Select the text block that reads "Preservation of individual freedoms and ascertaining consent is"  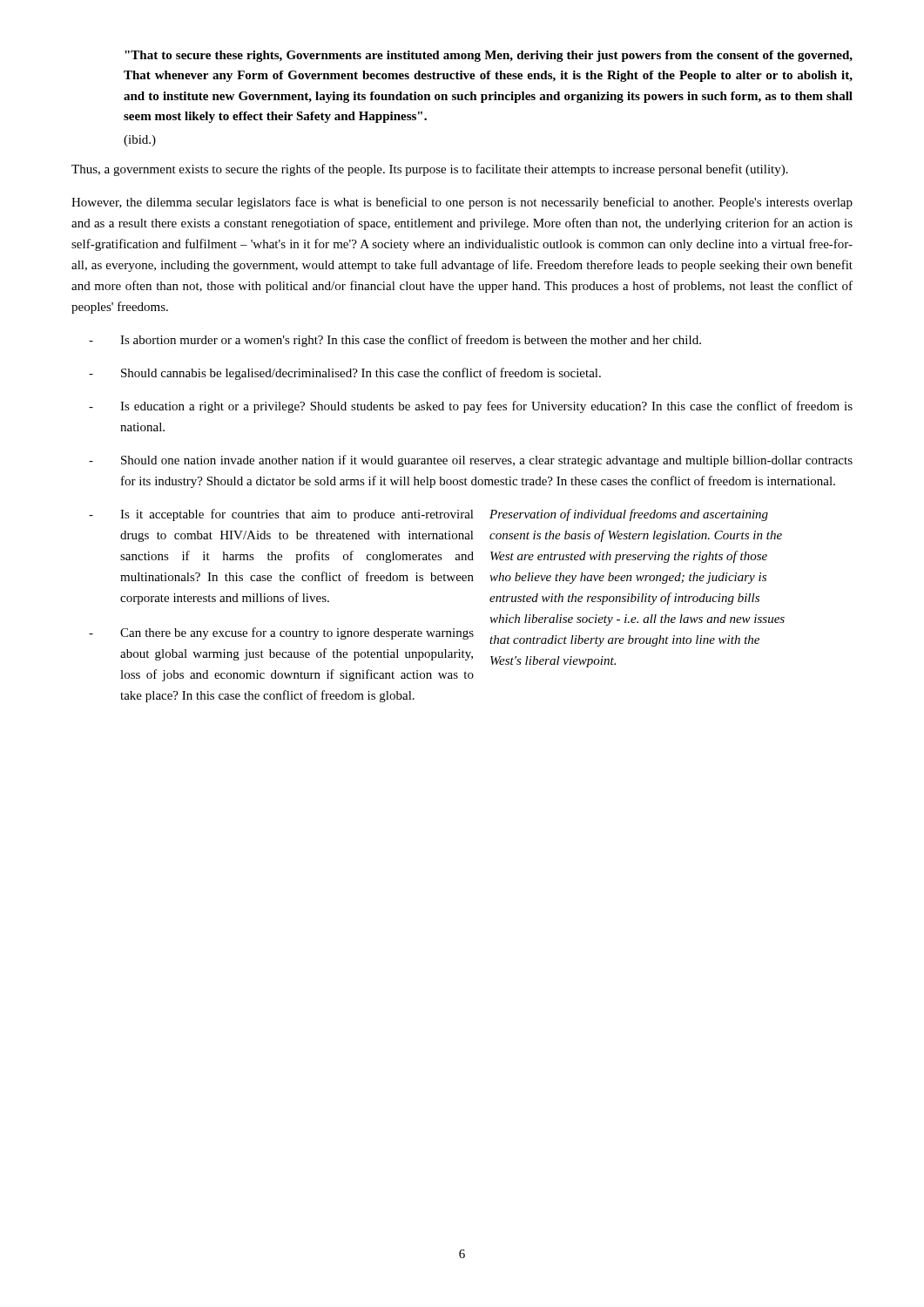tap(637, 587)
